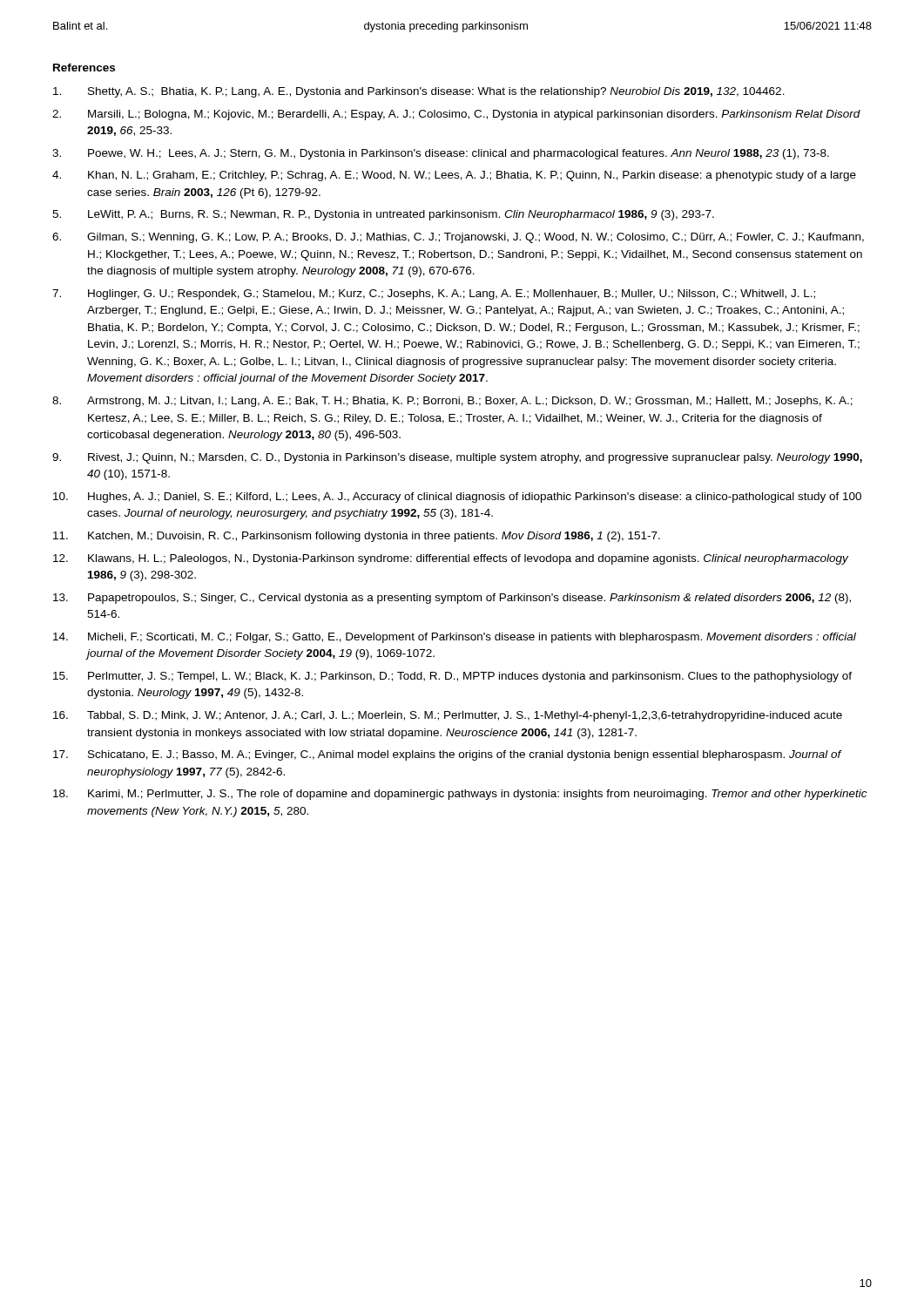Select the region starting "9. Rivest, J.;"
924x1307 pixels.
(x=462, y=465)
